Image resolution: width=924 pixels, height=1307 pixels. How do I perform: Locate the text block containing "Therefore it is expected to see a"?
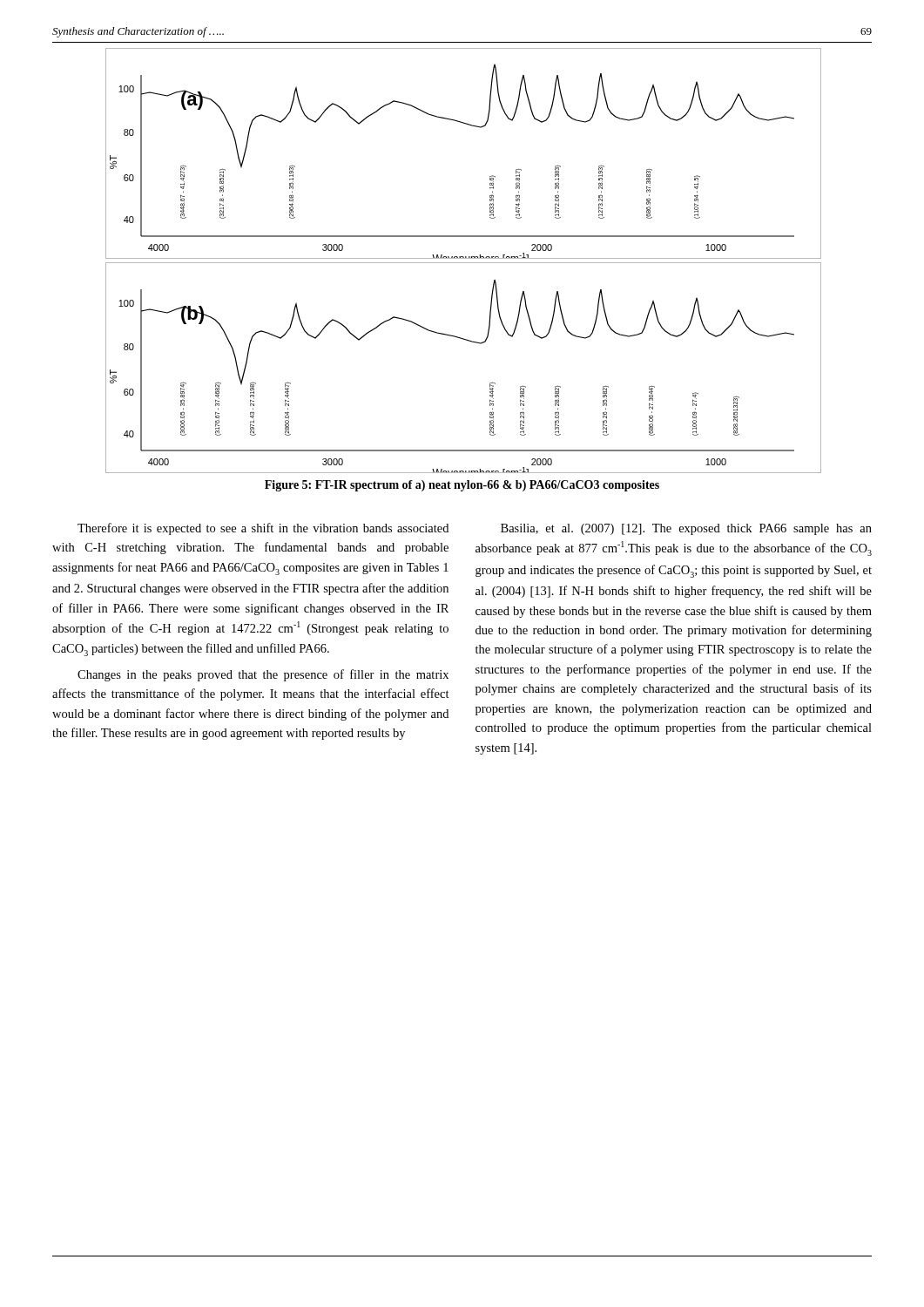[251, 631]
